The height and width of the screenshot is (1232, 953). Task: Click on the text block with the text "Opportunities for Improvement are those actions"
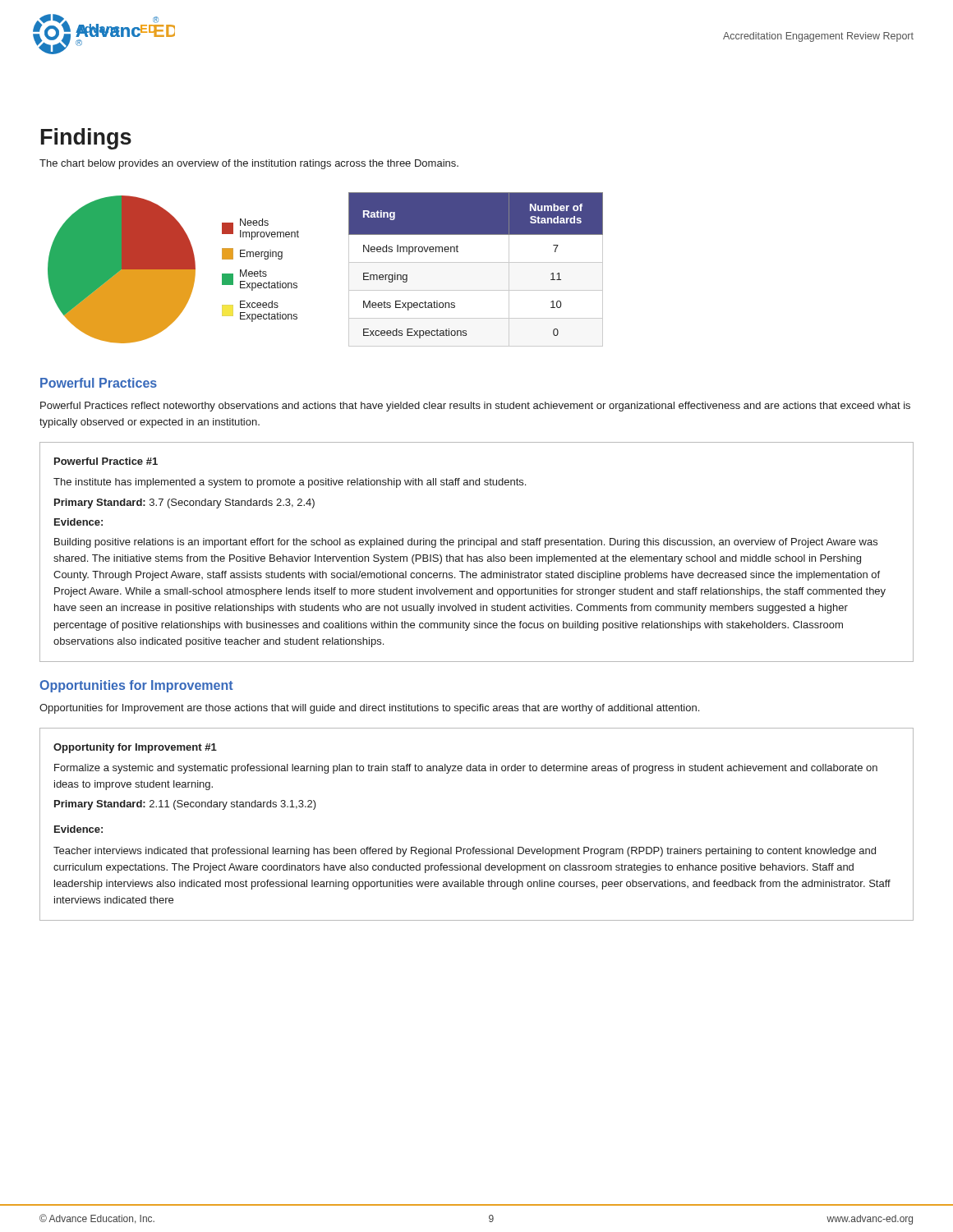click(370, 707)
